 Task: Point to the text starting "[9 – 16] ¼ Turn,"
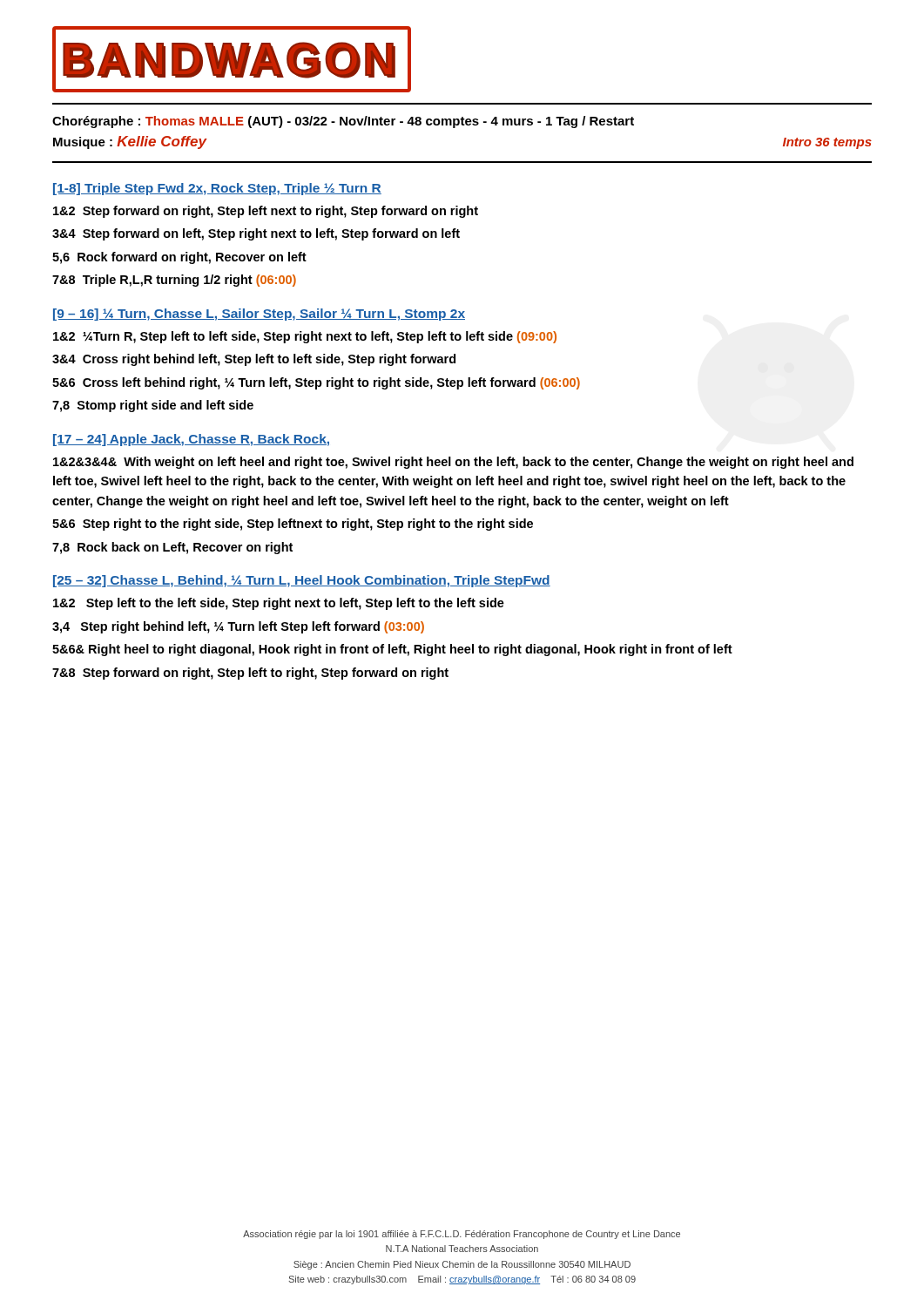pos(259,313)
